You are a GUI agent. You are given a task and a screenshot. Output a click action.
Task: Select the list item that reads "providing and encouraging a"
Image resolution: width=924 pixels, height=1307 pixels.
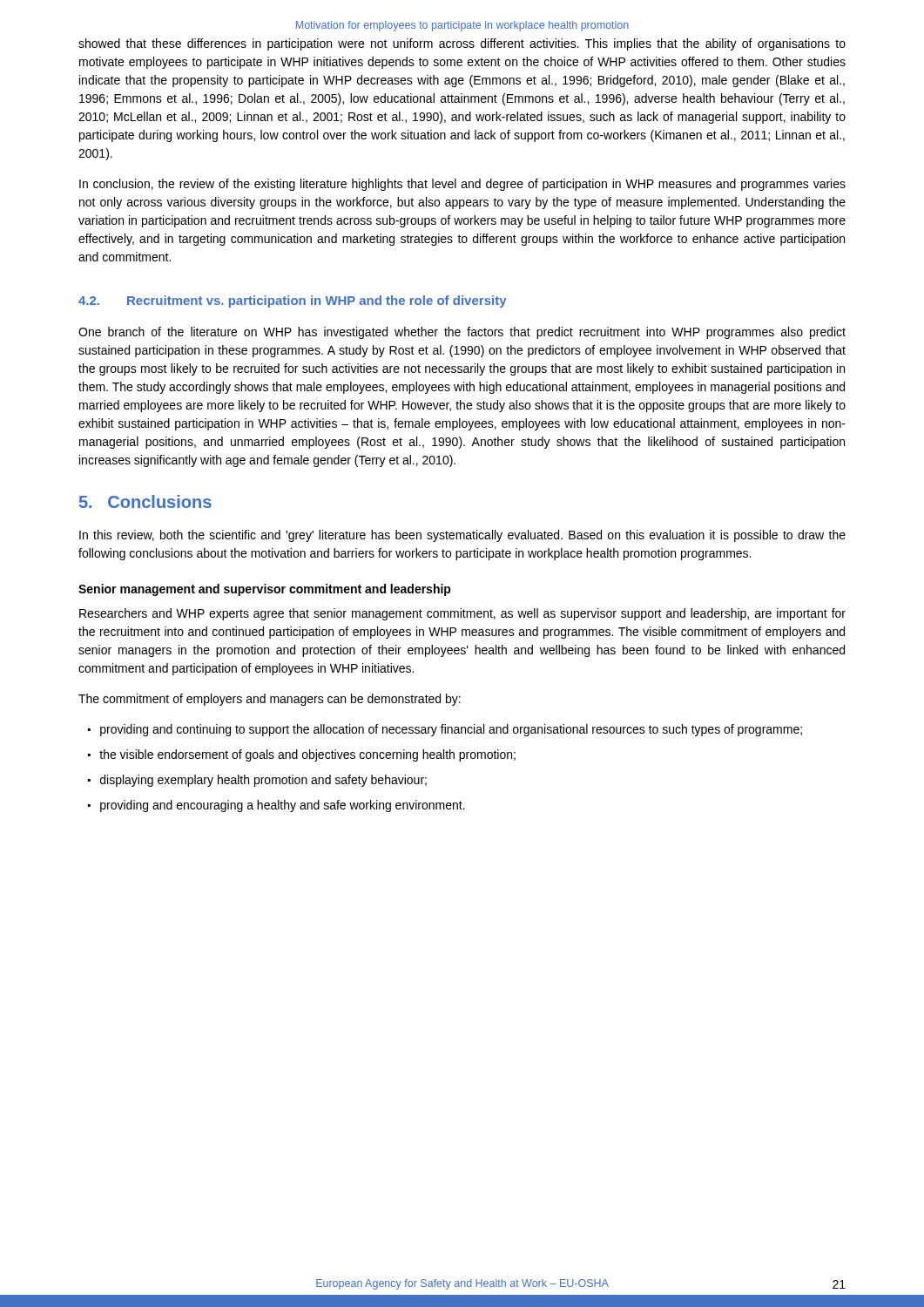click(283, 805)
